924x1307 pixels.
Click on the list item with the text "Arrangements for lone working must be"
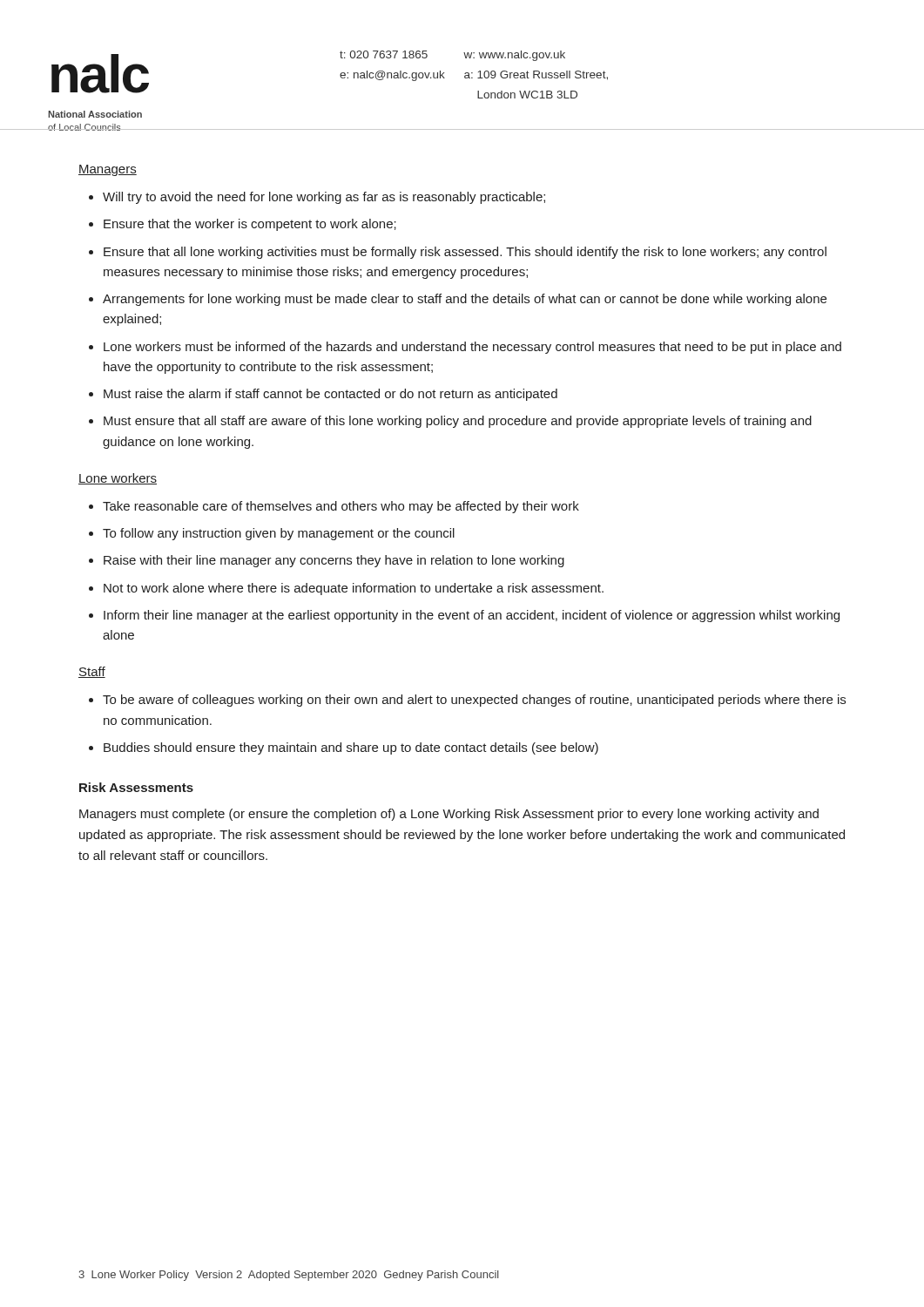click(x=465, y=309)
